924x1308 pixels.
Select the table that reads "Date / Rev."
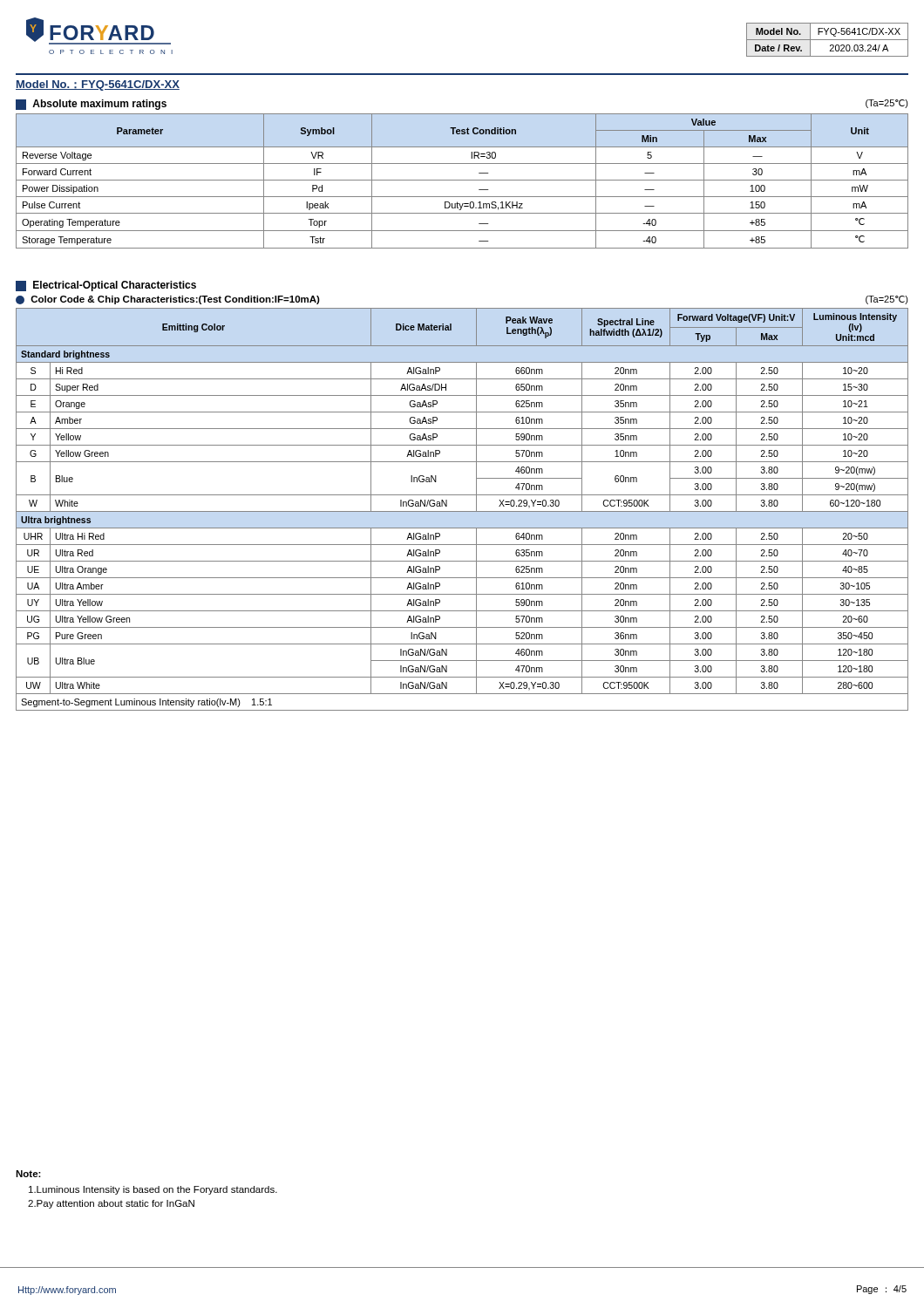(x=827, y=40)
